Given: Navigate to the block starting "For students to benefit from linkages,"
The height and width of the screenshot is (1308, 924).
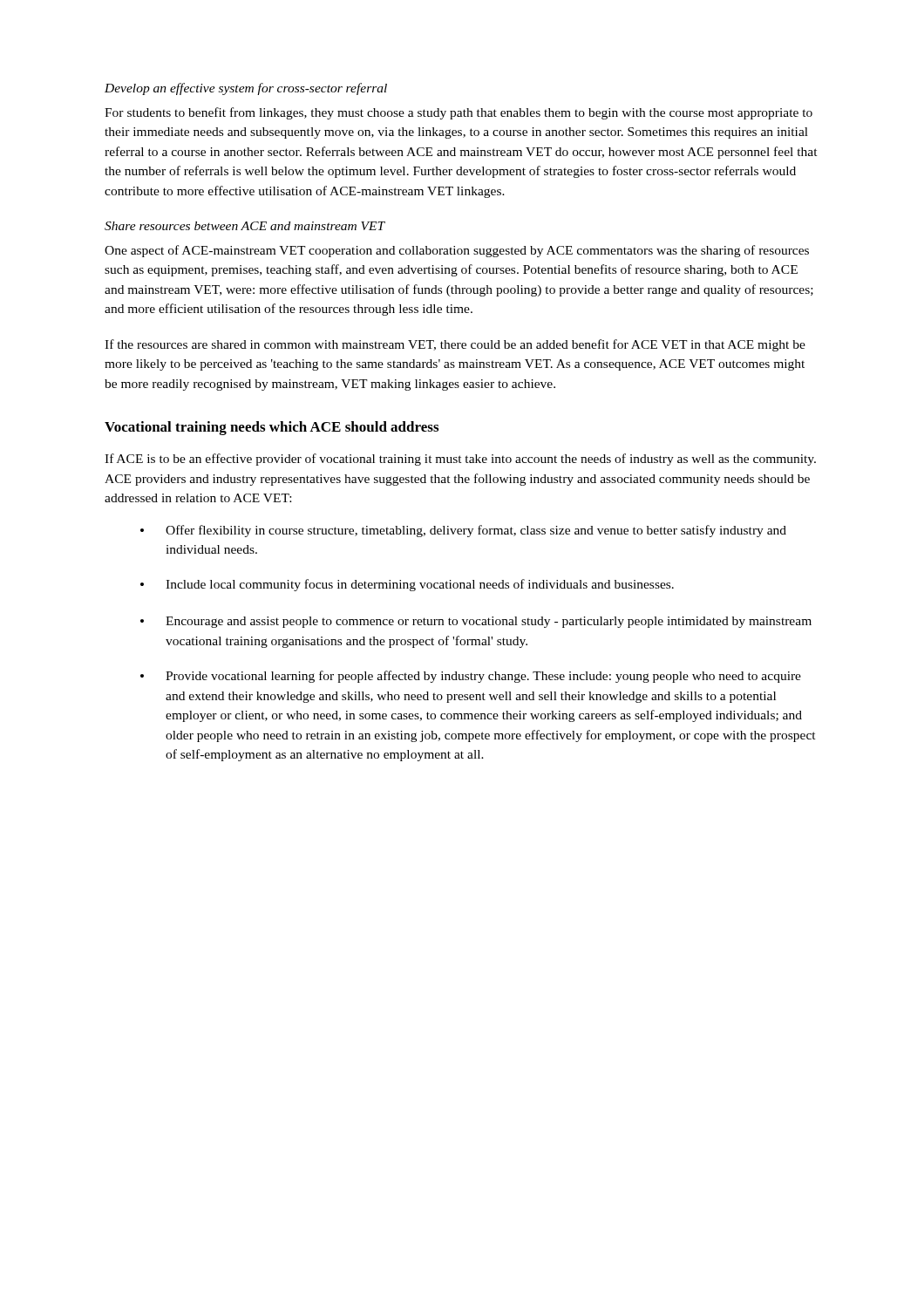Looking at the screenshot, I should [x=461, y=151].
